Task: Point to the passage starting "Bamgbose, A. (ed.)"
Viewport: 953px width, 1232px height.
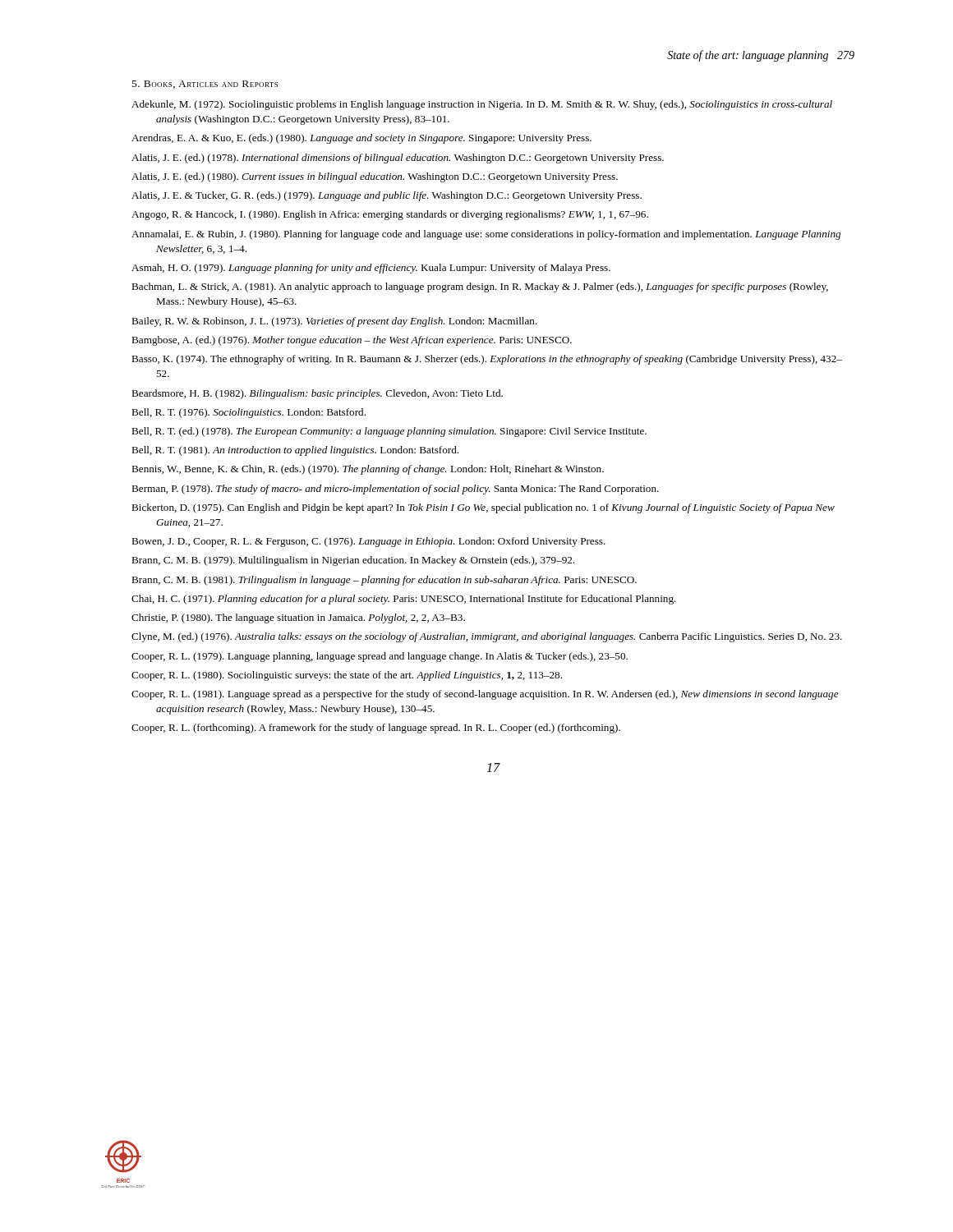Action: click(352, 340)
